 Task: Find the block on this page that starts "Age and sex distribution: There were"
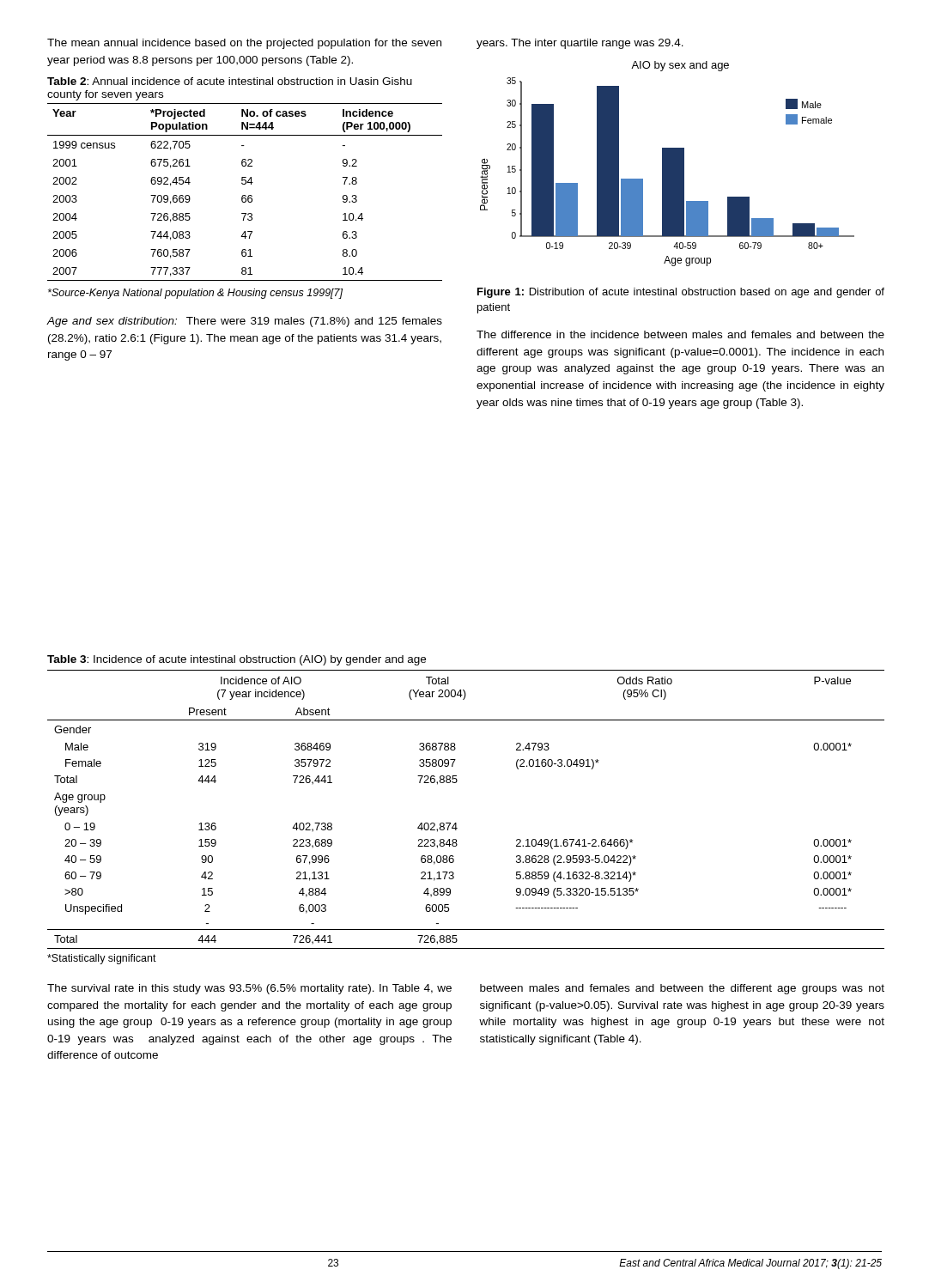click(245, 338)
